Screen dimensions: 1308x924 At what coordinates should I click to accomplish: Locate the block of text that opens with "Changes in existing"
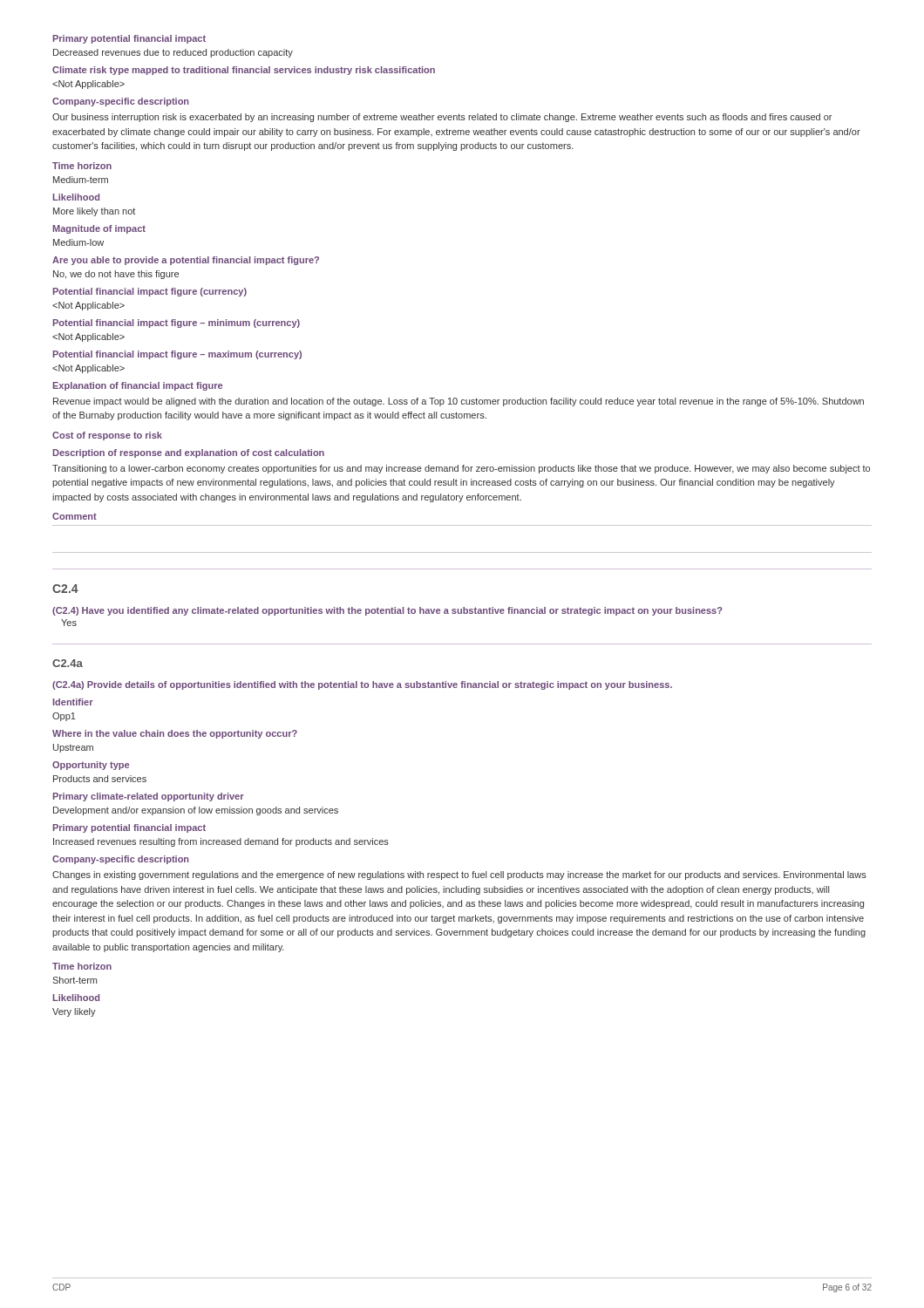tap(462, 911)
